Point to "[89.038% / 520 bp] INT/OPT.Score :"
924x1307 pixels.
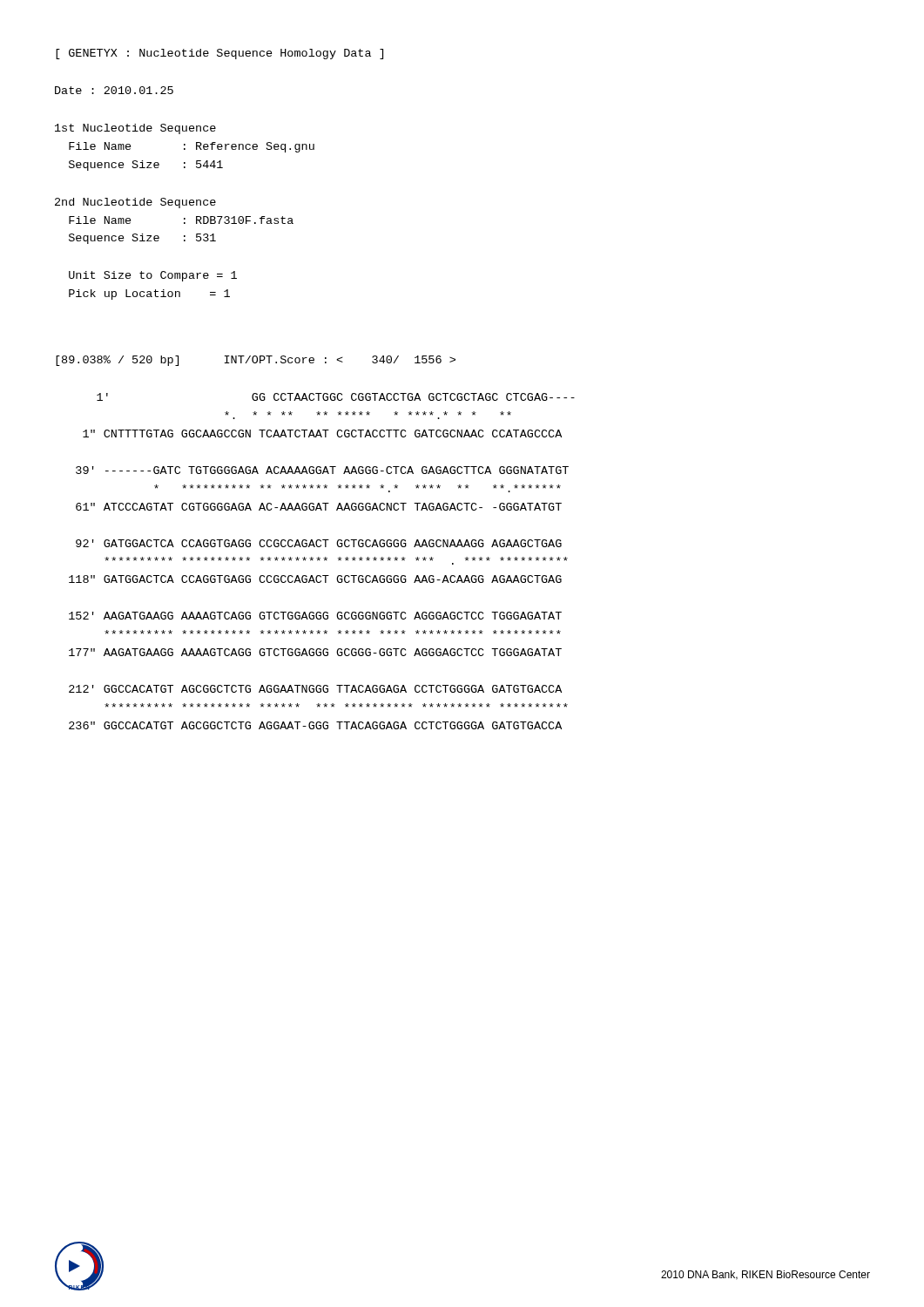point(462,361)
